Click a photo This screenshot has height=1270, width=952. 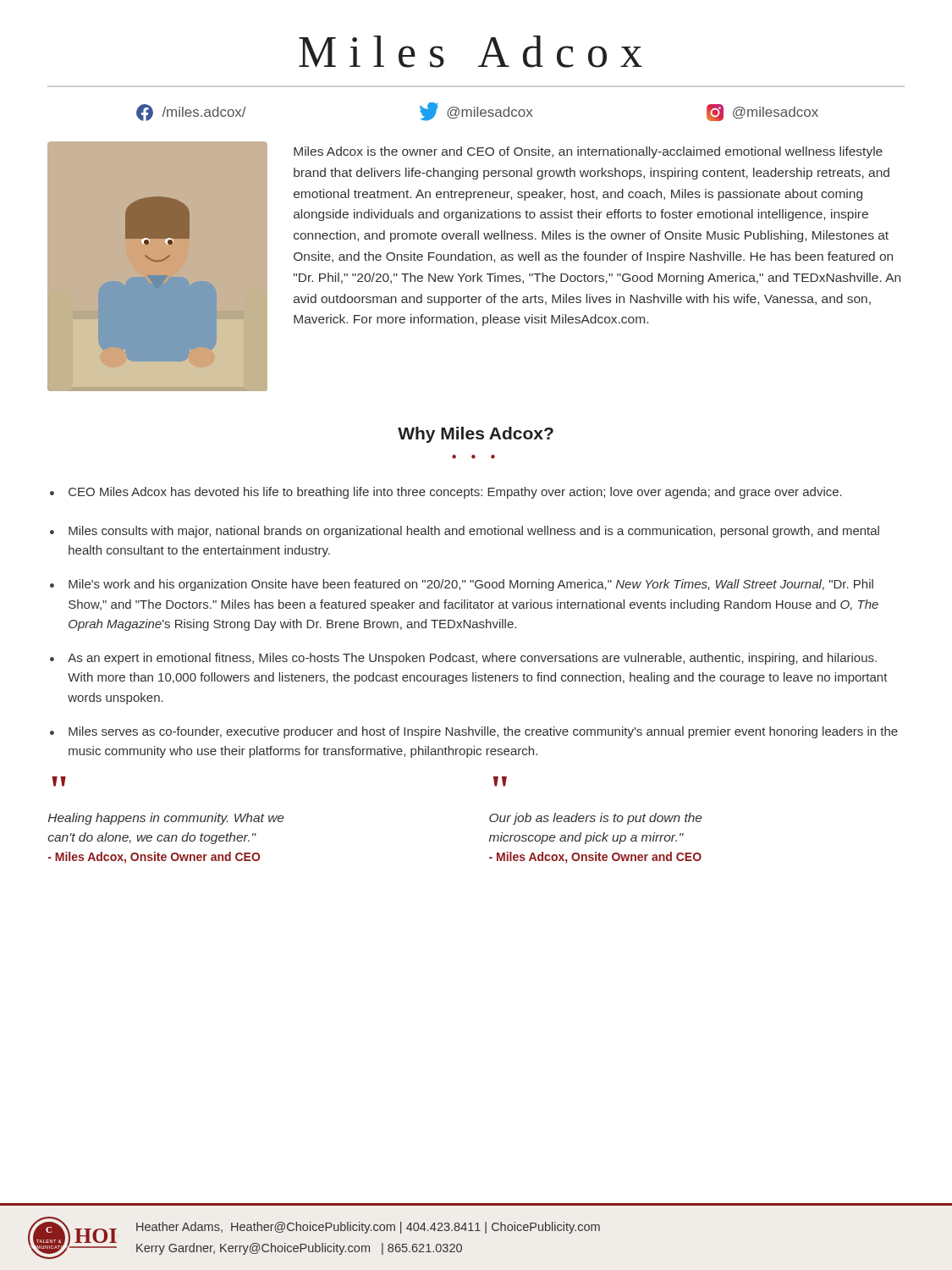tap(158, 268)
